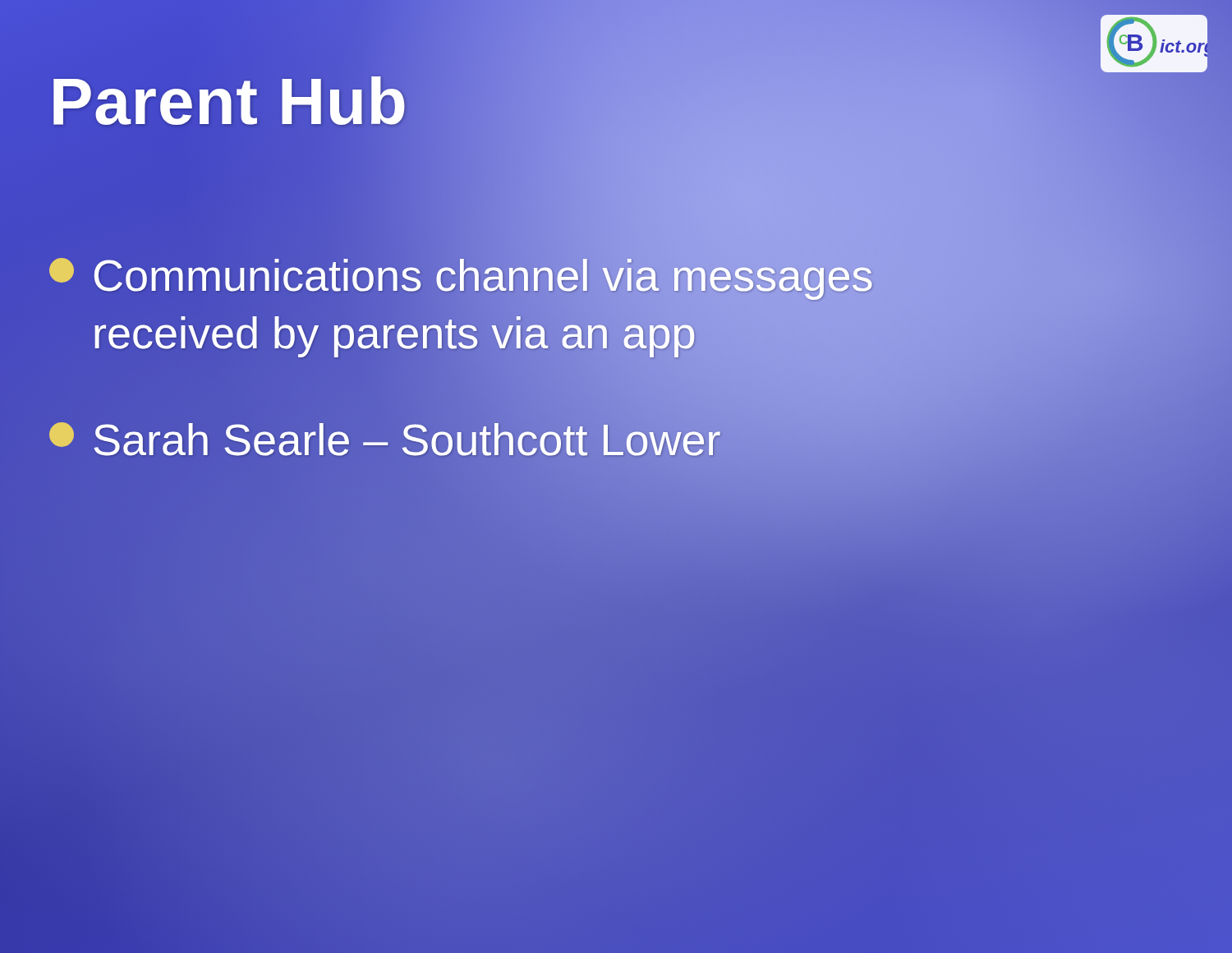The image size is (1232, 953).
Task: Point to "Sarah Searle – Southcott Lower"
Action: pos(385,440)
